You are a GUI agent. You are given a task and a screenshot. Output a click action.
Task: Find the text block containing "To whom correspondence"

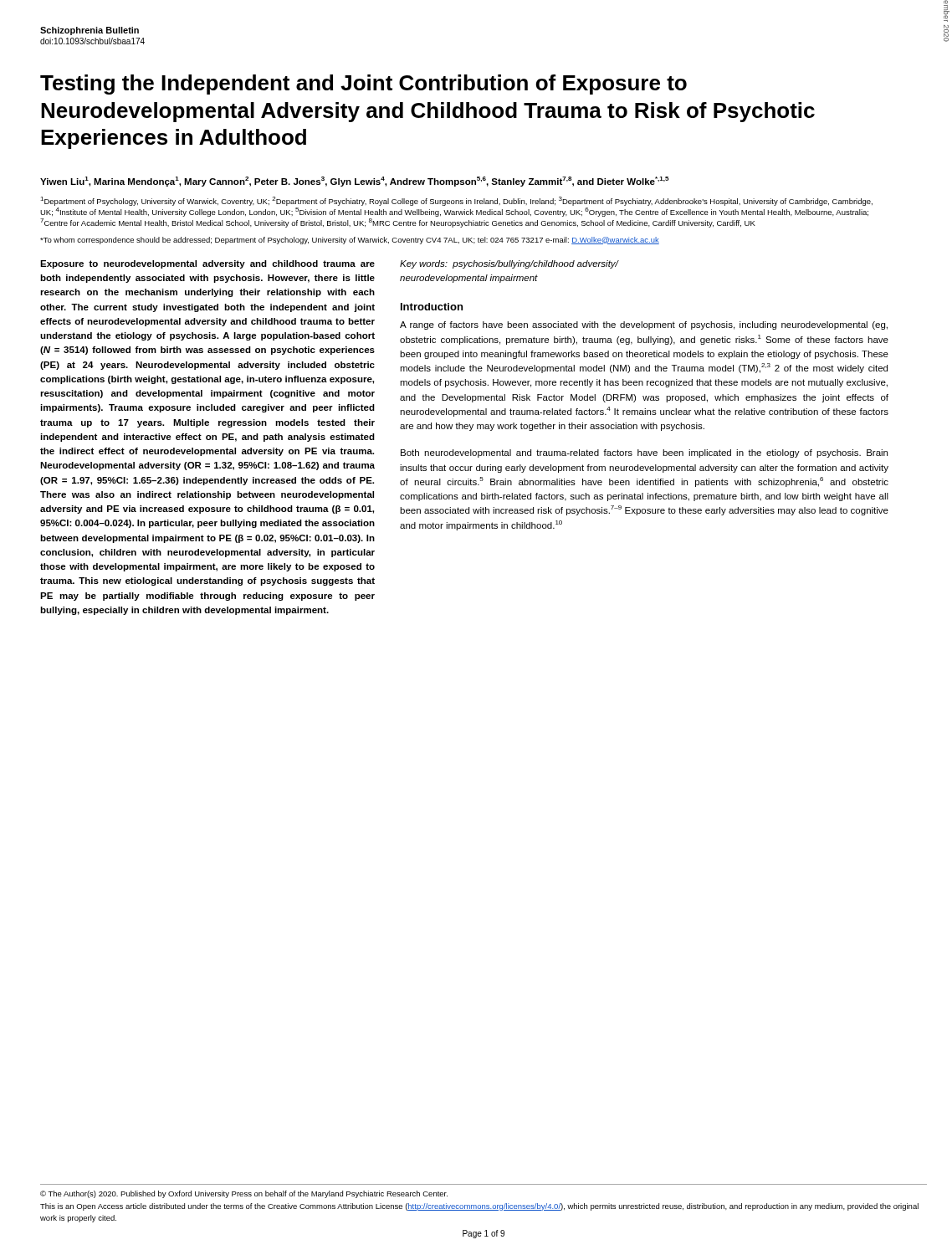pyautogui.click(x=350, y=239)
